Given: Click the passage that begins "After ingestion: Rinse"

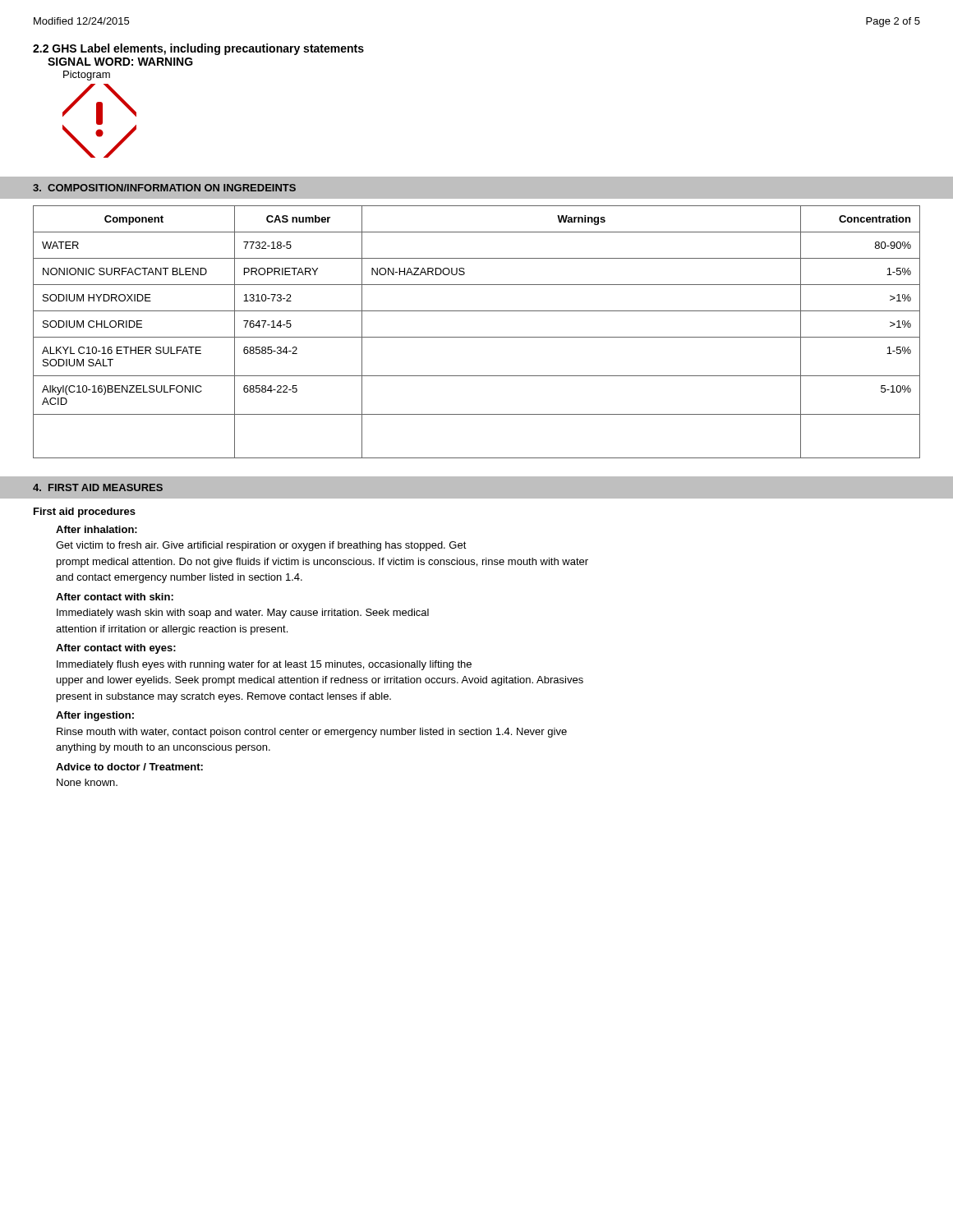Looking at the screenshot, I should [311, 731].
